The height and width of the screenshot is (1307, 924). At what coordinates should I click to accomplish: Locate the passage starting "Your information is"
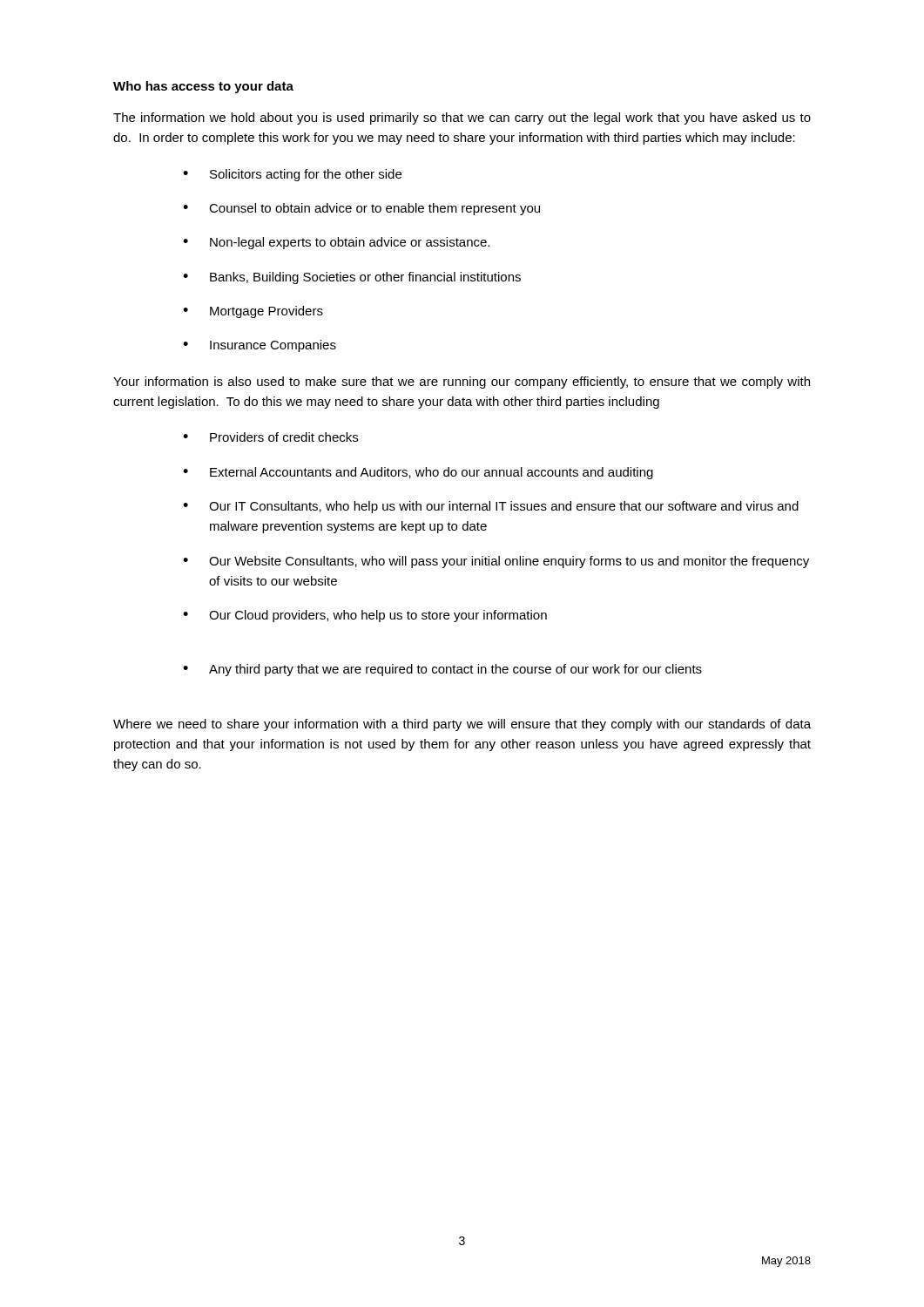pos(462,391)
